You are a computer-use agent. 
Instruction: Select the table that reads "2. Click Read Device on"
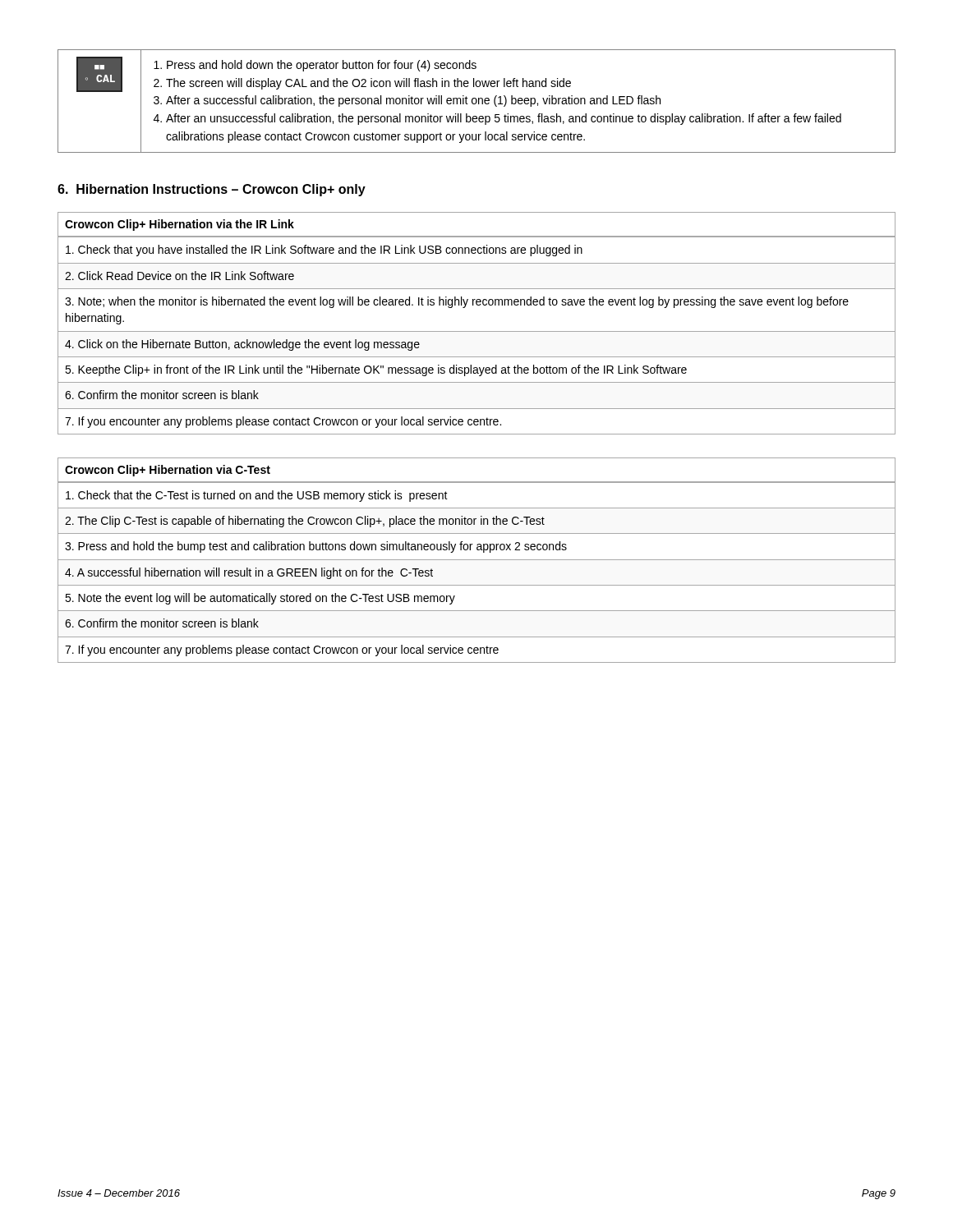coord(476,323)
